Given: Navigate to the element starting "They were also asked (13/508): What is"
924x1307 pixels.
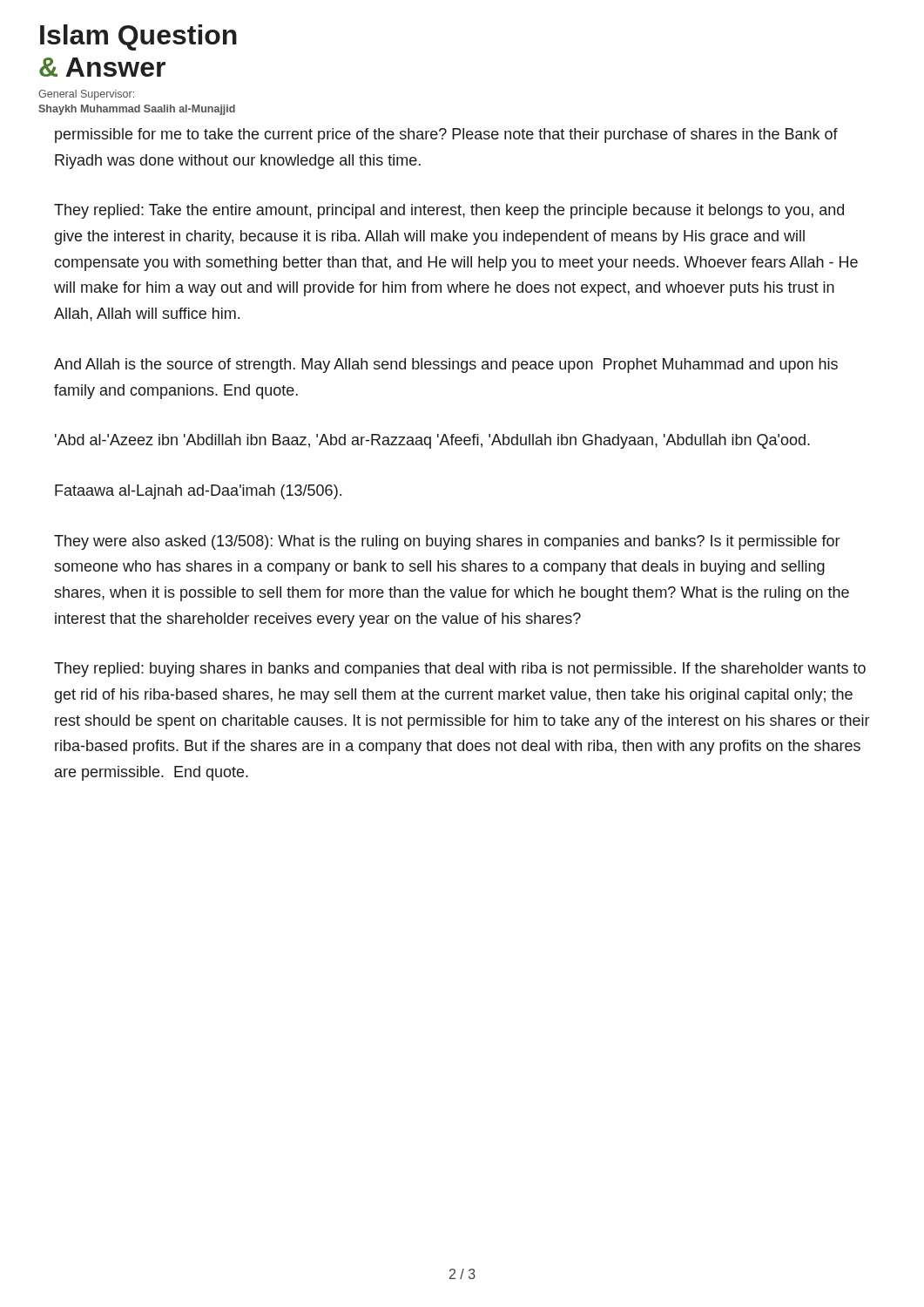Looking at the screenshot, I should pos(452,580).
